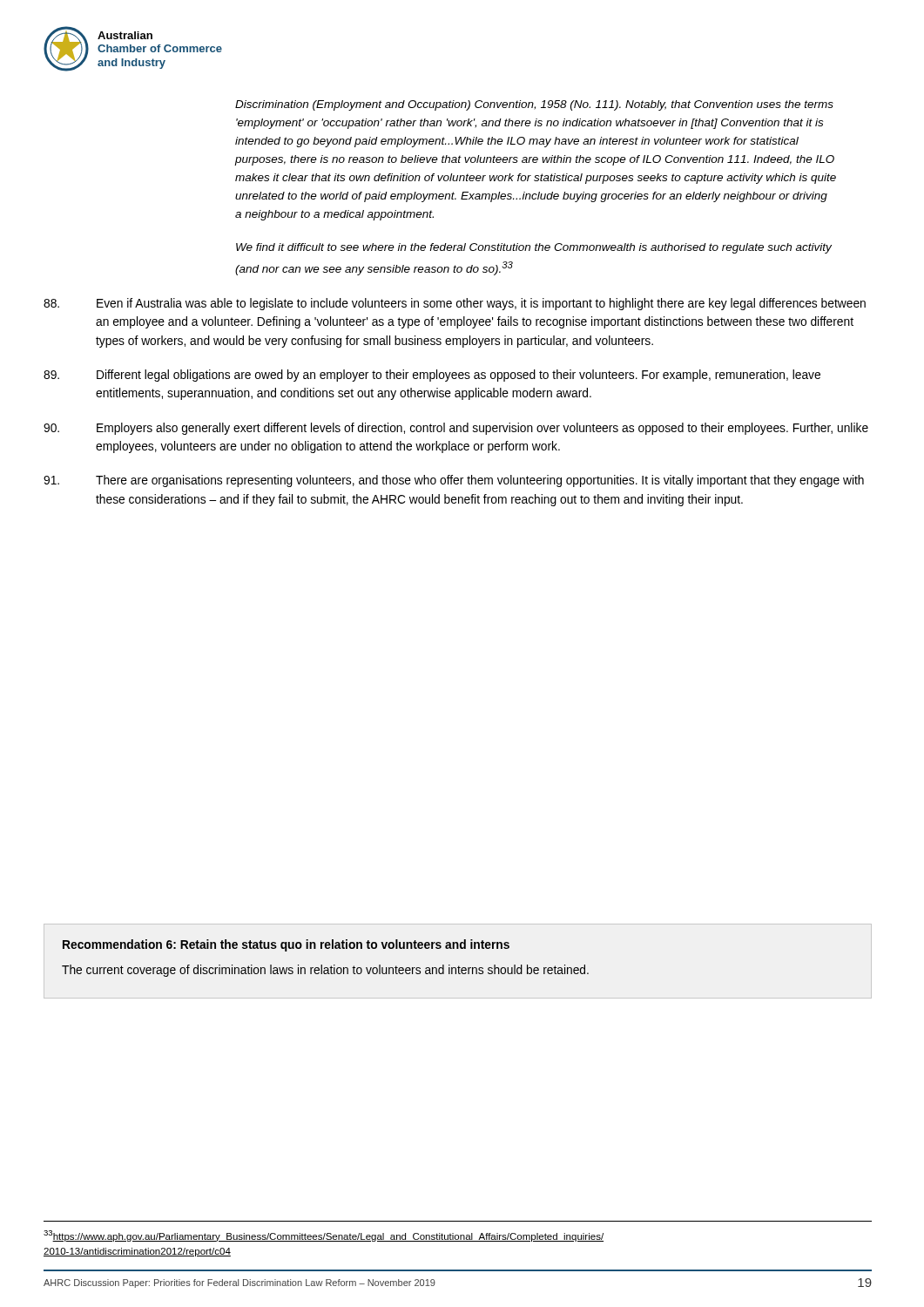Locate the text block containing "Discrimination (Employment and Occupation) Convention,"
924x1307 pixels.
[x=536, y=159]
